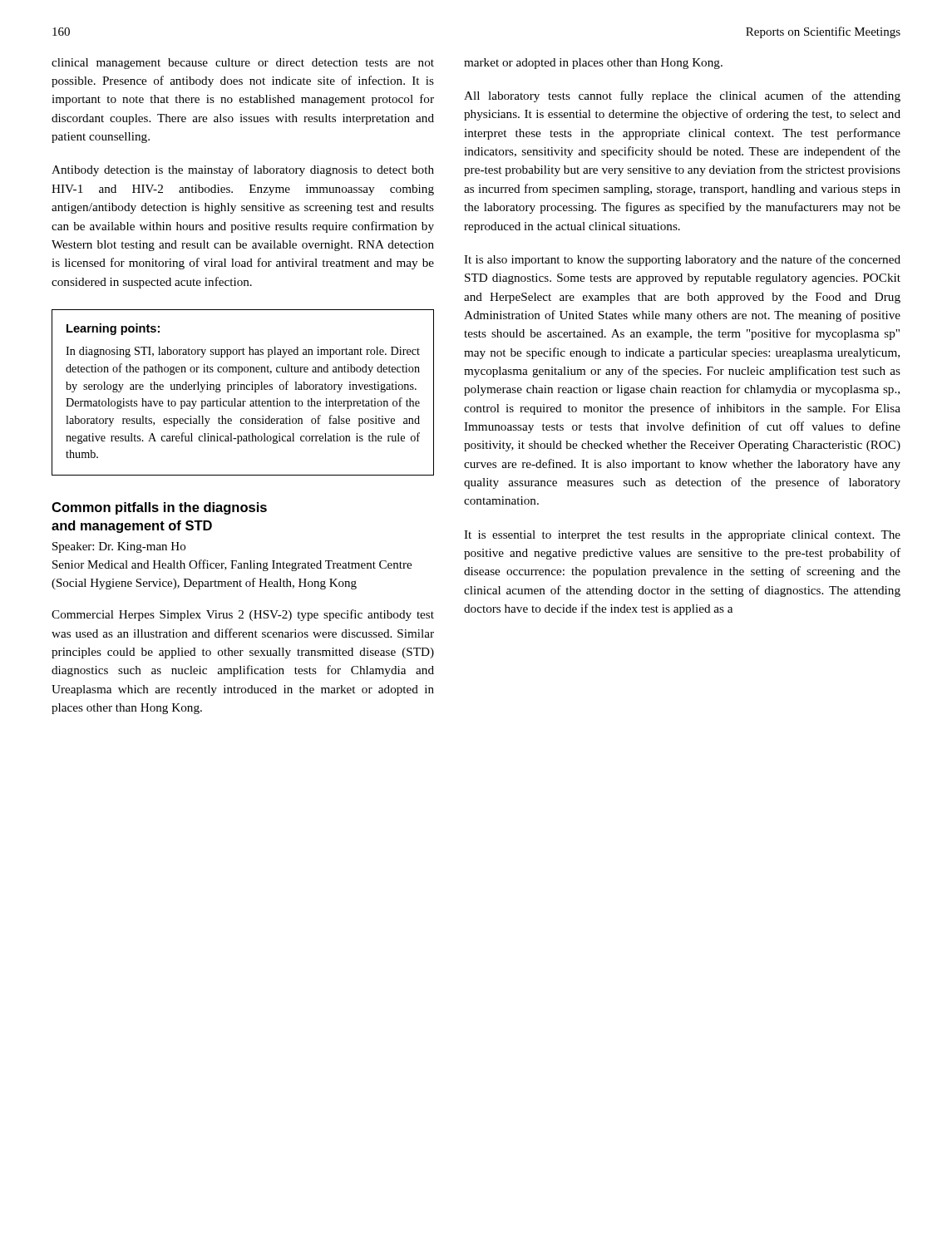Find the block on this page that starts "It is essential"
The width and height of the screenshot is (952, 1247).
pos(682,571)
